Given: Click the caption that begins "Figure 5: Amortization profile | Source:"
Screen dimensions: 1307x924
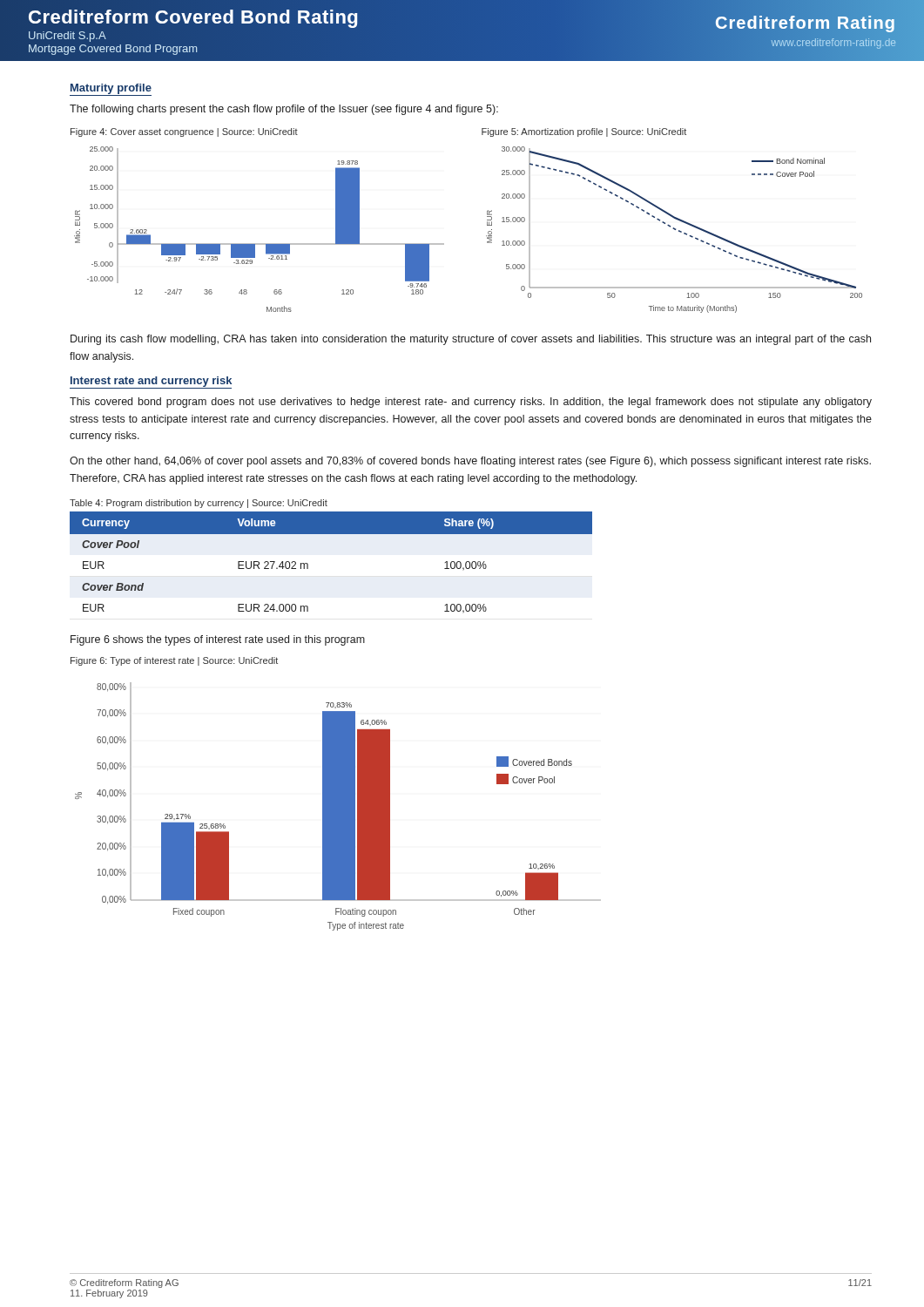Looking at the screenshot, I should pyautogui.click(x=584, y=132).
